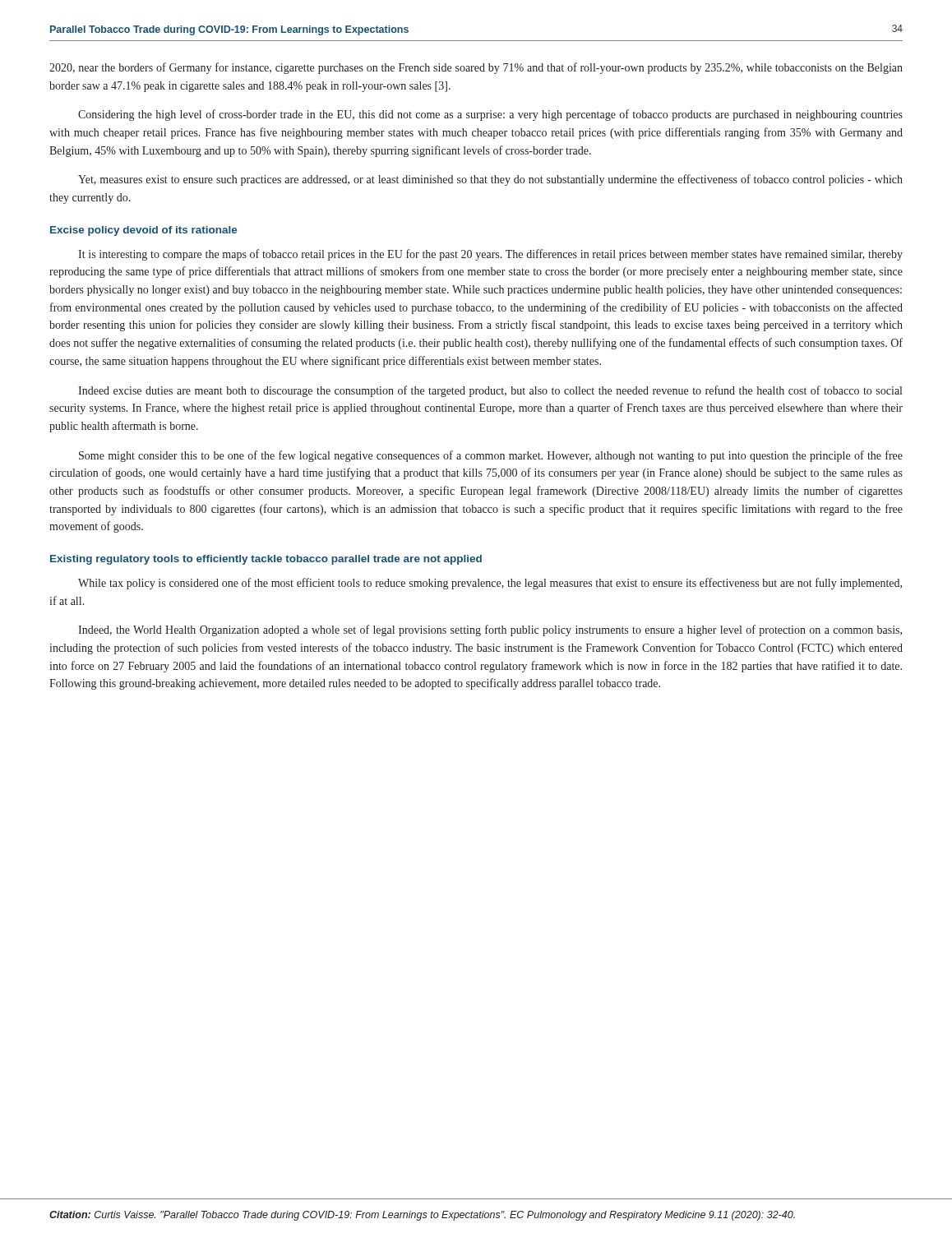This screenshot has width=952, height=1233.
Task: Locate the element starting "Indeed excise duties are meant"
Action: point(476,409)
